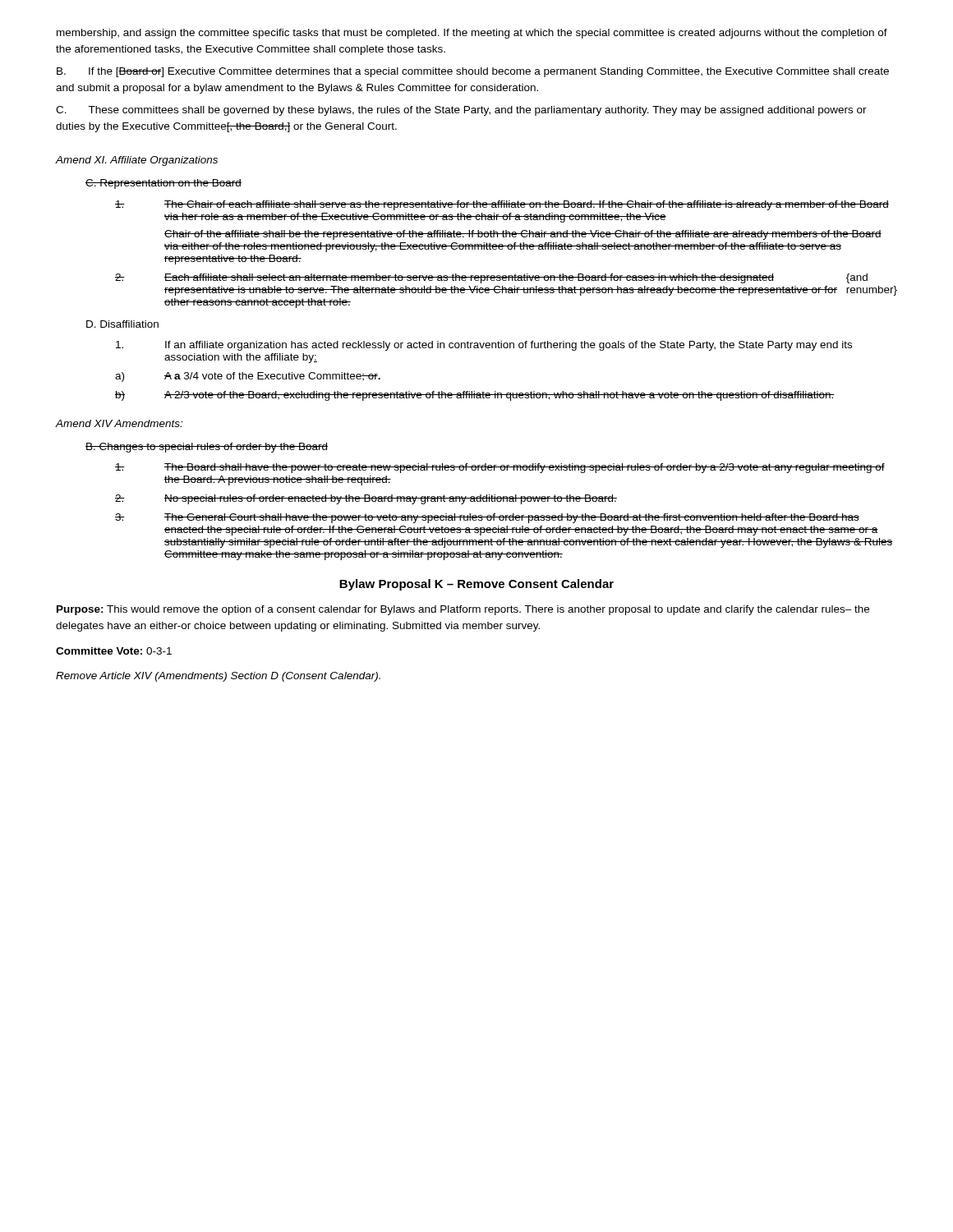Viewport: 953px width, 1232px height.
Task: Locate the text "D. Disaffiliation"
Action: tap(122, 324)
